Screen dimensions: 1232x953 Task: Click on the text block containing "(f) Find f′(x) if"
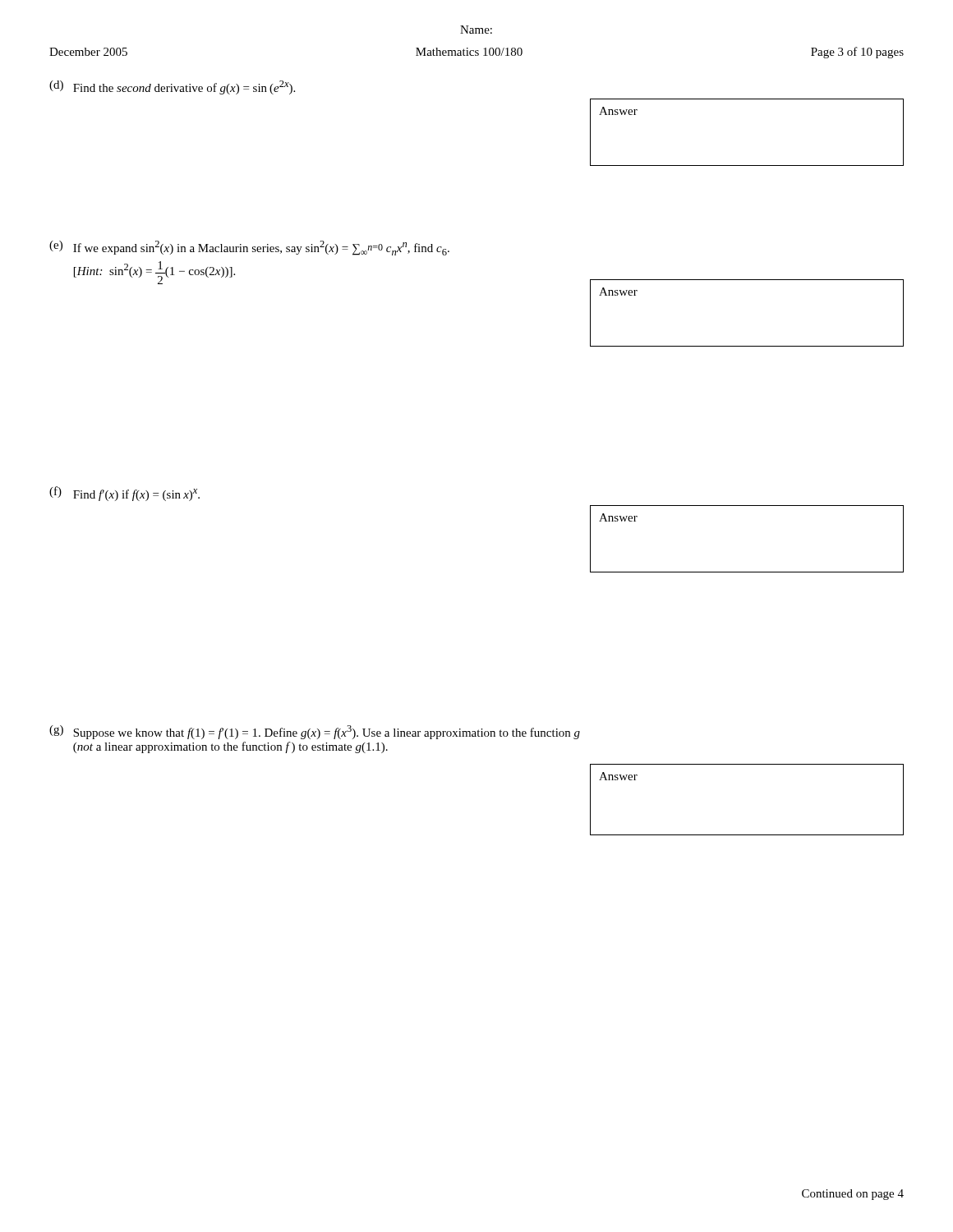tap(124, 494)
